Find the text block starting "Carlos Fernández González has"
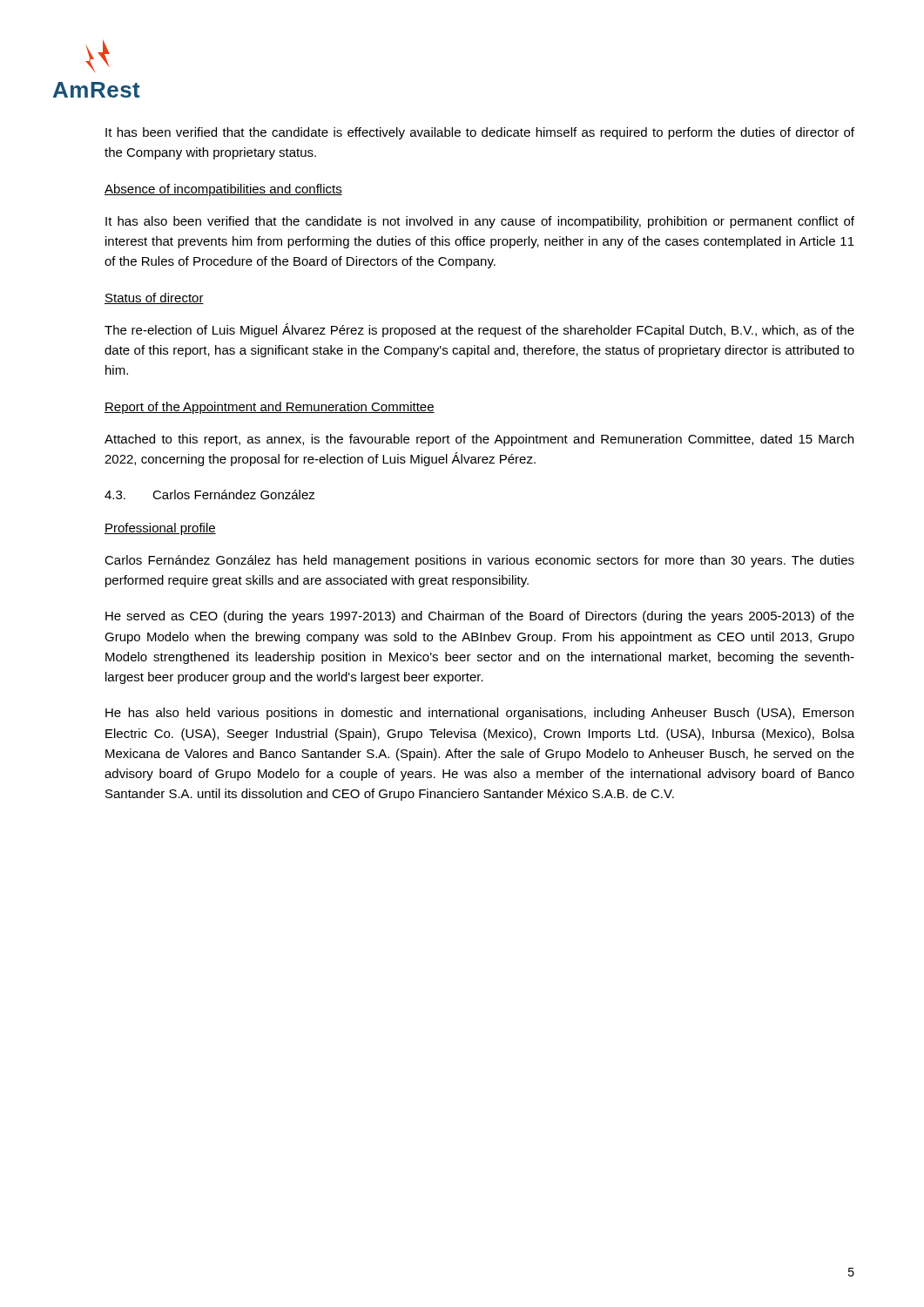The height and width of the screenshot is (1307, 924). tap(479, 570)
